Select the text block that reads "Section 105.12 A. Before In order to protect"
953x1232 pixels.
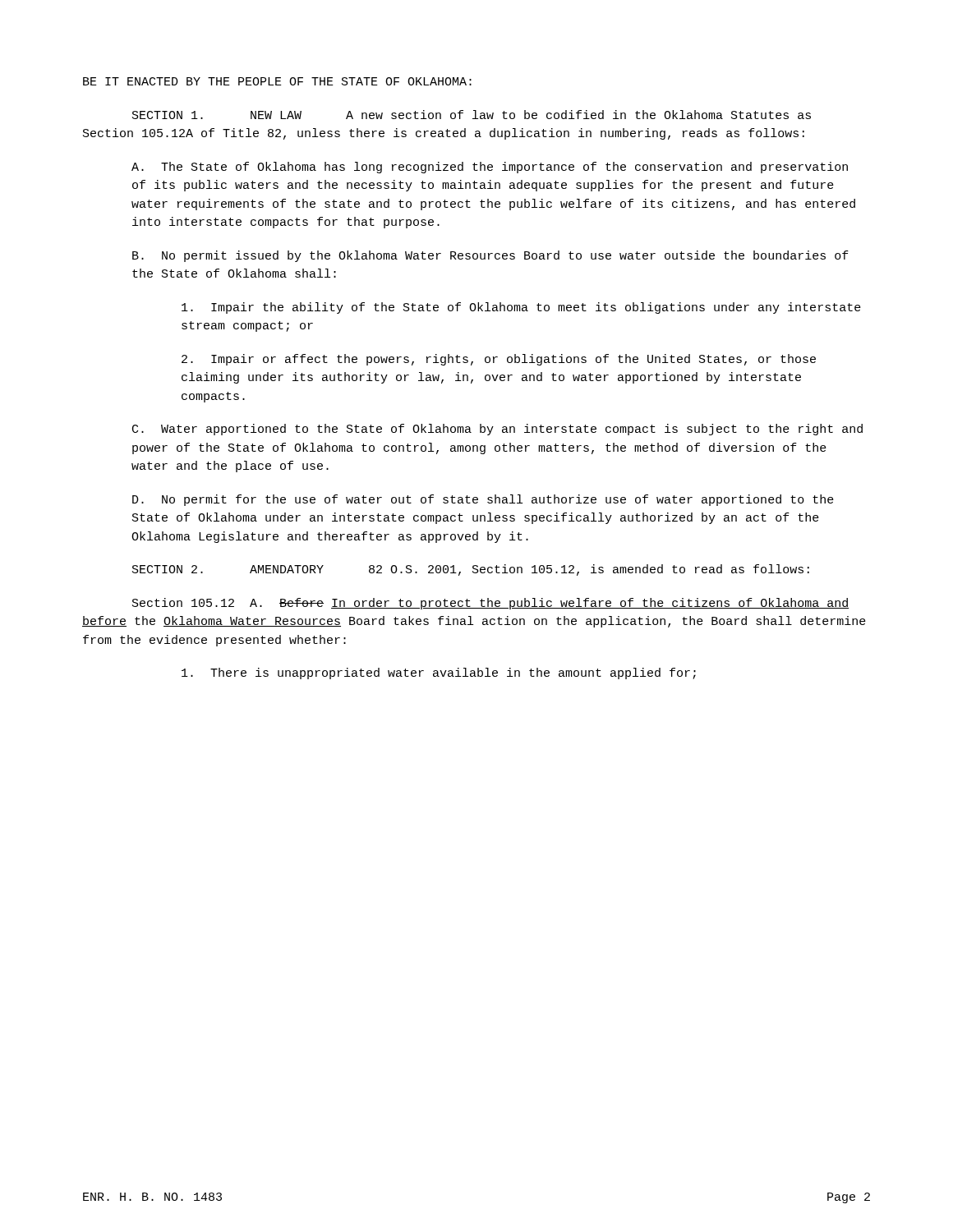pos(474,622)
